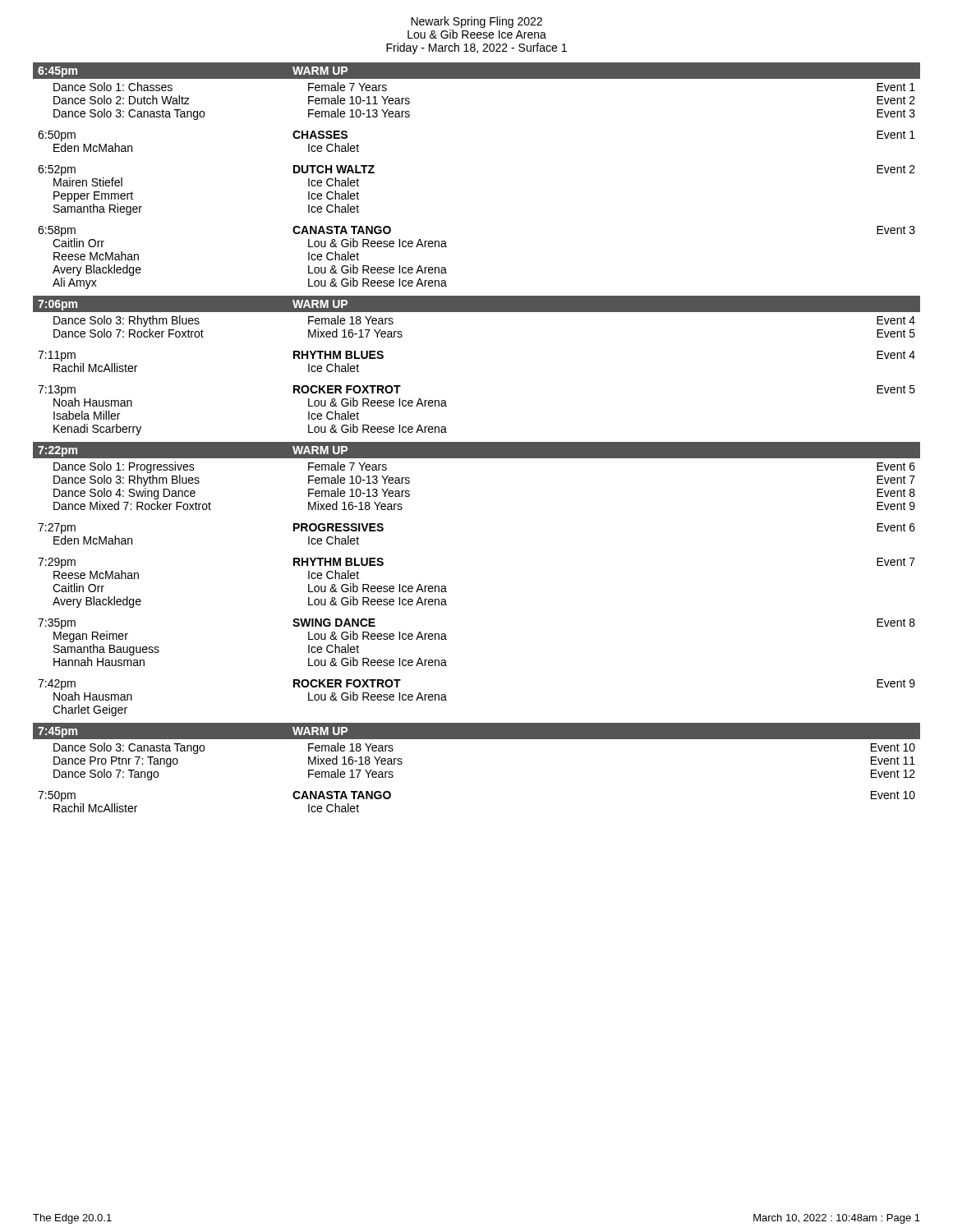Navigate to the block starting "7:42pm ROCKER FOXTROT Event 9 Noah Hausman Lou"
The width and height of the screenshot is (953, 1232).
[x=57, y=685]
